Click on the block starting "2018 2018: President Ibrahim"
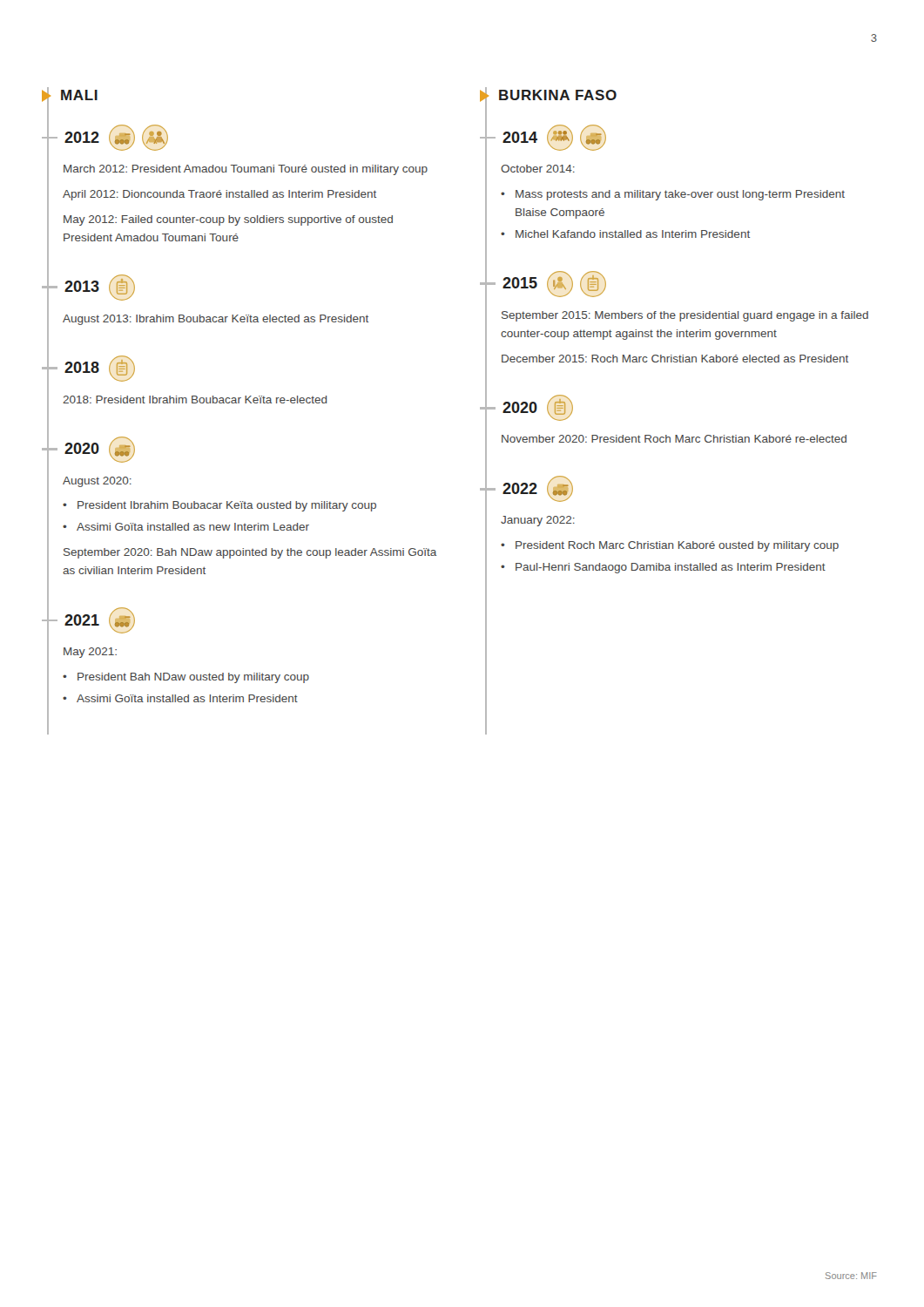924x1307 pixels. point(100,369)
